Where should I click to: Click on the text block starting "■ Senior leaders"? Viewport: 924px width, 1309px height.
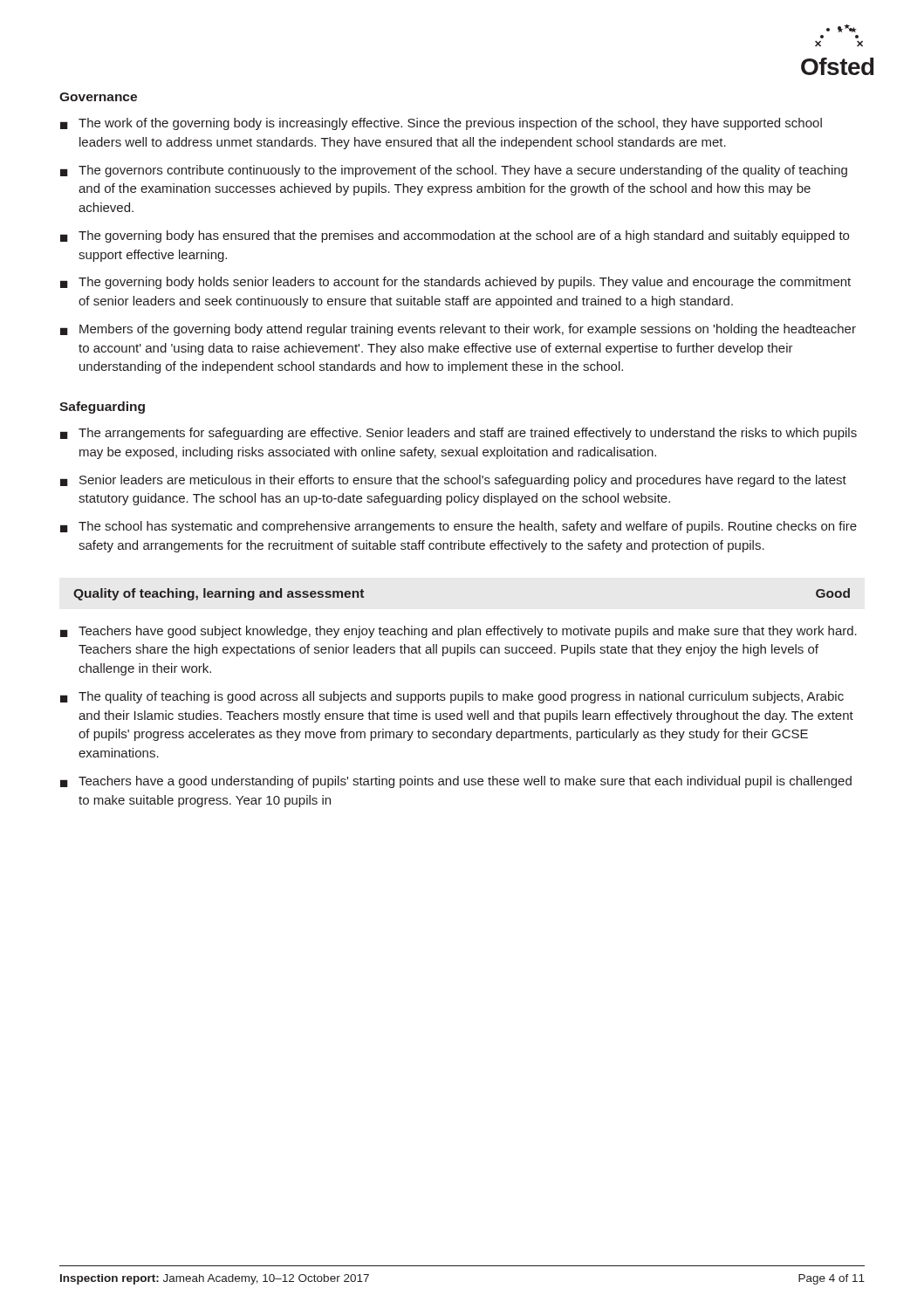pos(462,489)
